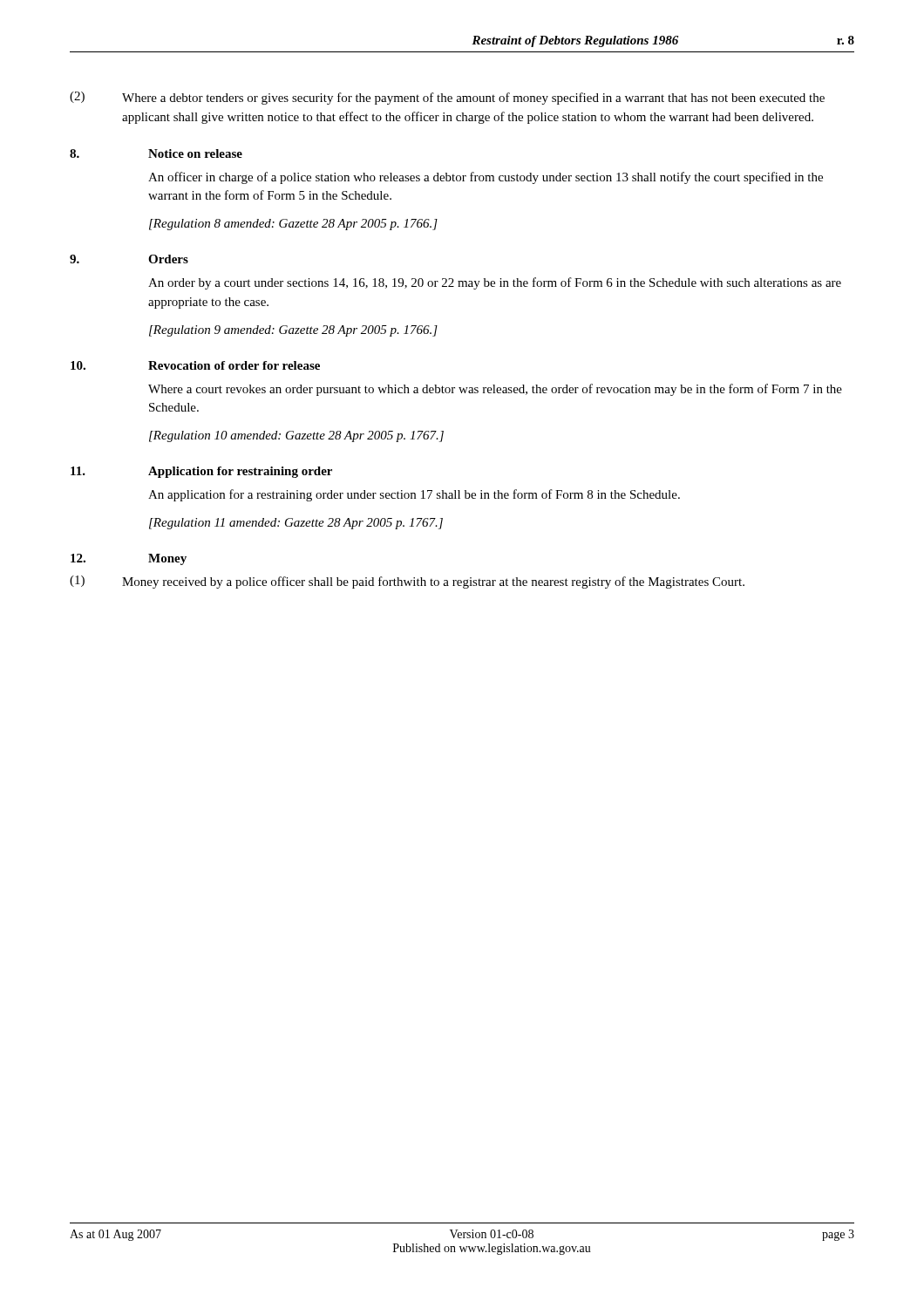Locate the block of text that opens with "An officer in charge of"
Image resolution: width=924 pixels, height=1308 pixels.
tap(462, 191)
